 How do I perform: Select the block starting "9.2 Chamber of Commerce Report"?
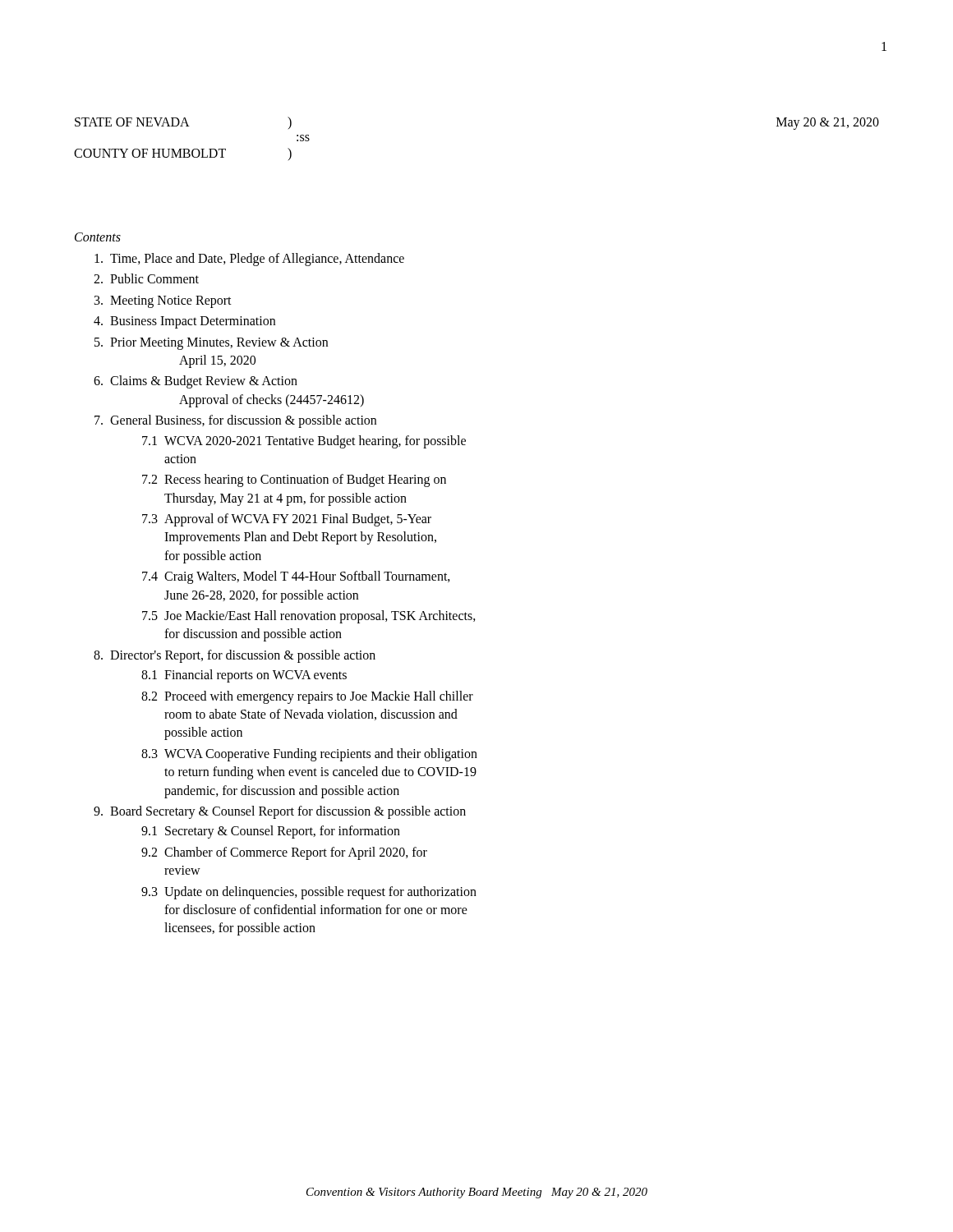[x=284, y=853]
